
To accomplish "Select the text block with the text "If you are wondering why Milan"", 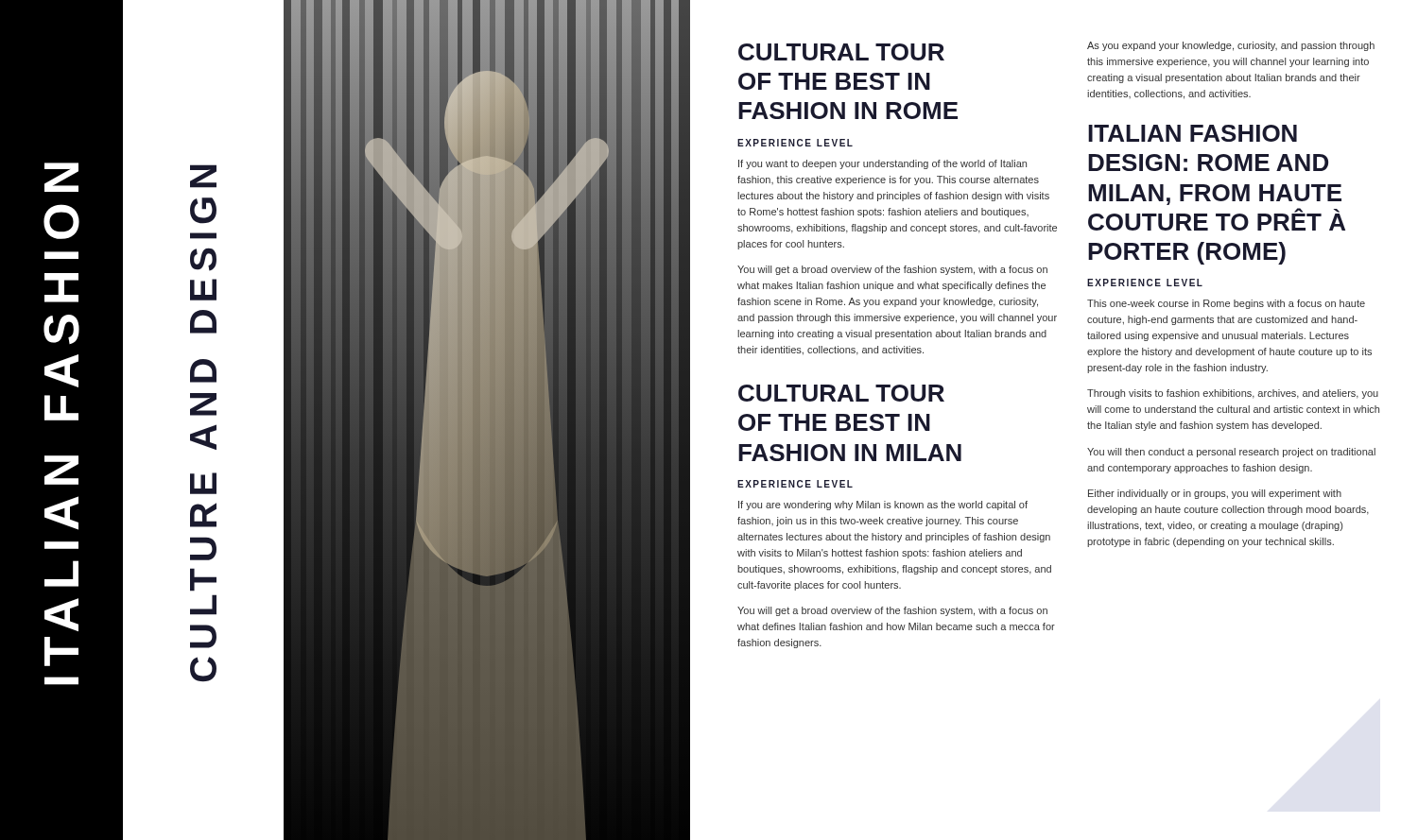I will [895, 545].
